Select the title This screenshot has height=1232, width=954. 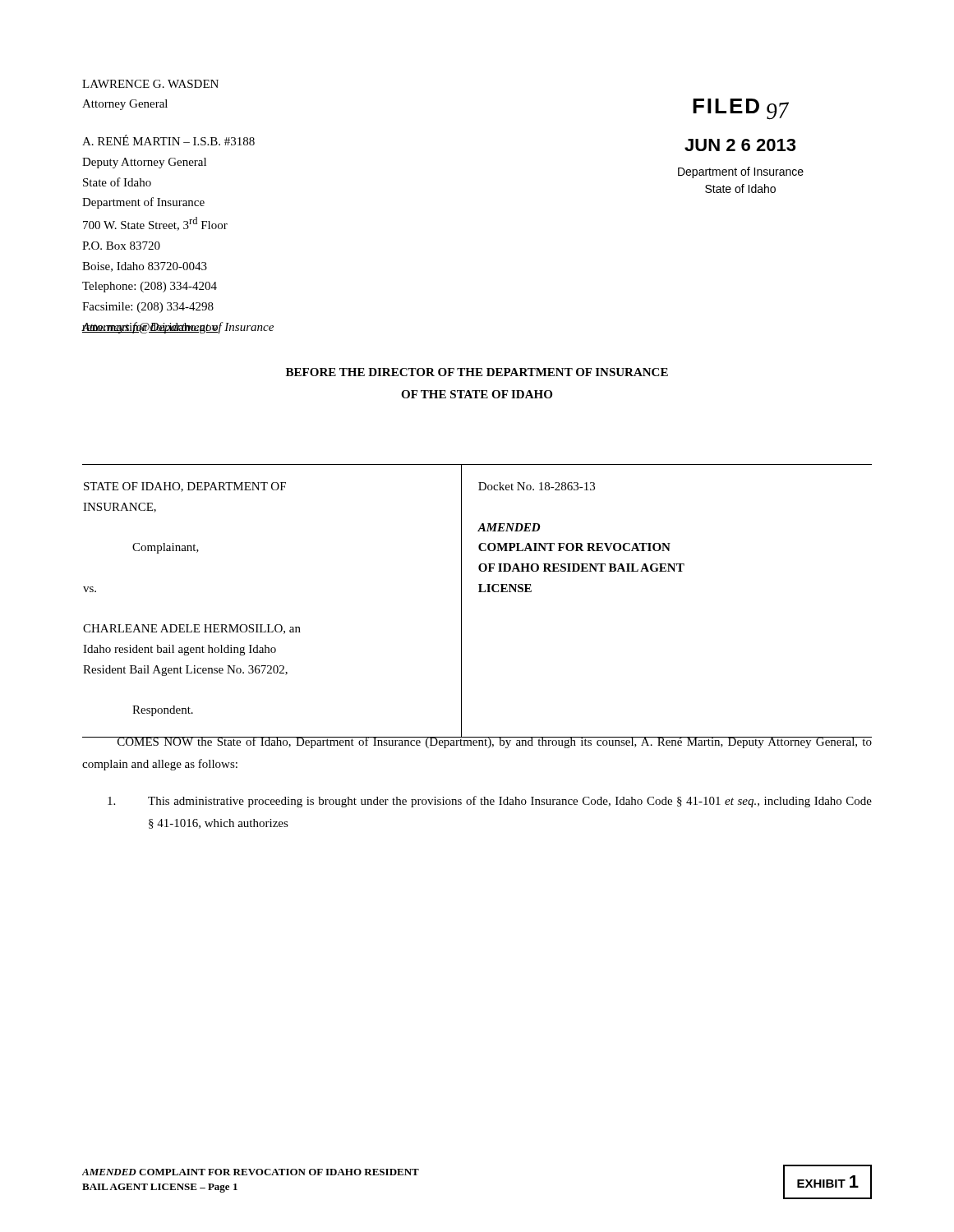[x=477, y=384]
